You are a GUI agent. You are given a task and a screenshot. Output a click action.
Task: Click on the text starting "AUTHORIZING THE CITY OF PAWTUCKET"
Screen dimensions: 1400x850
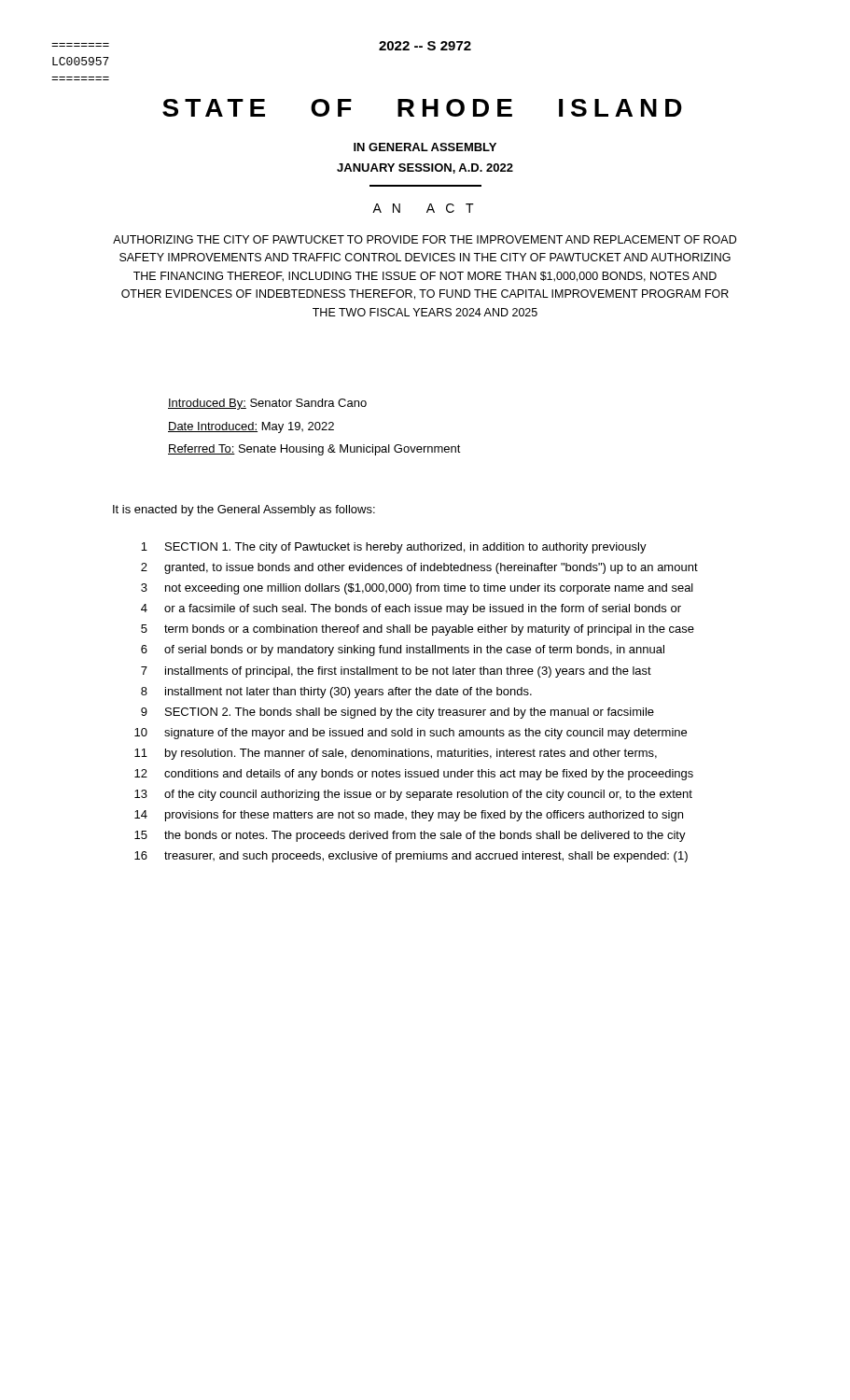425,276
